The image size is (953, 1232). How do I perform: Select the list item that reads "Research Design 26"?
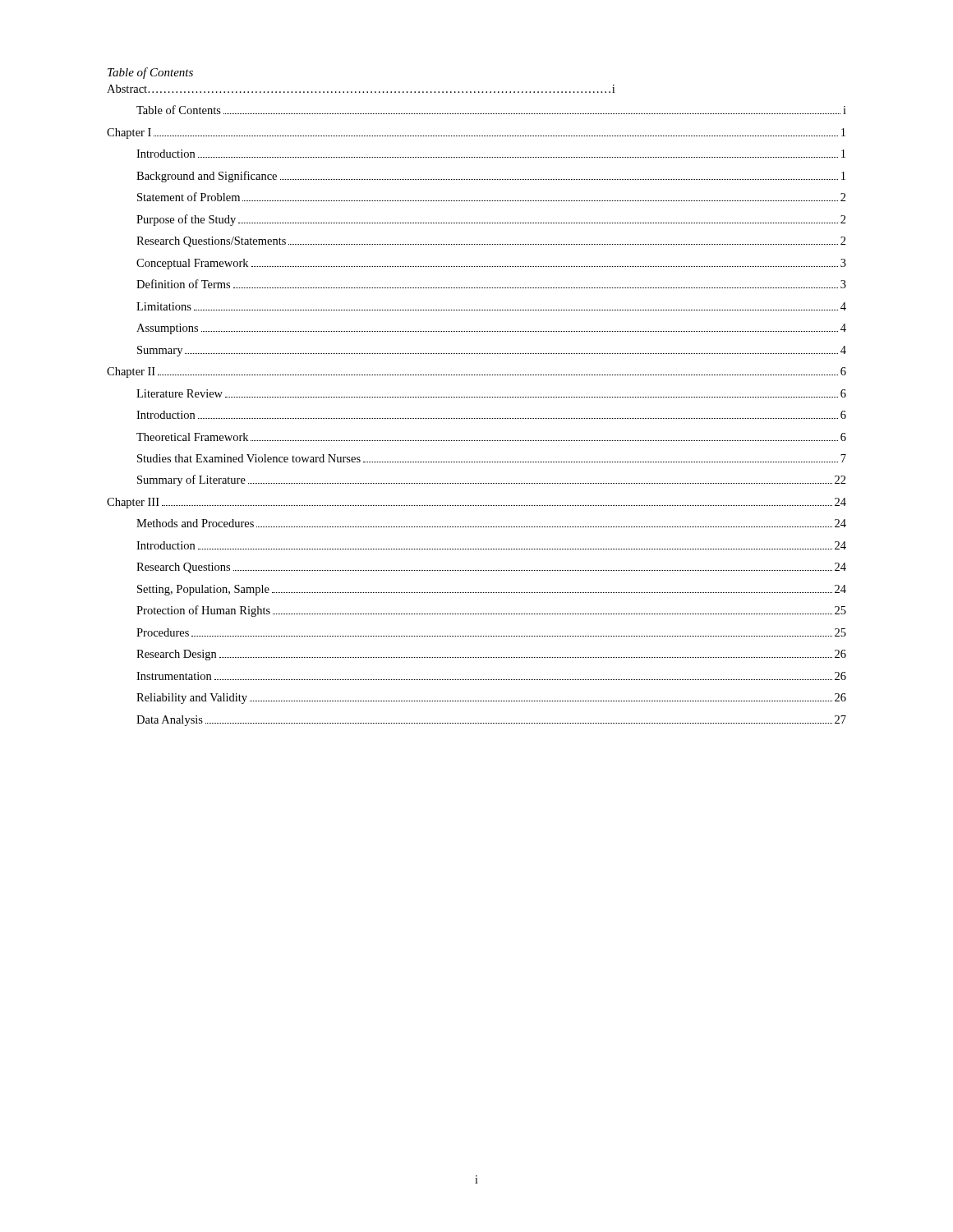491,654
